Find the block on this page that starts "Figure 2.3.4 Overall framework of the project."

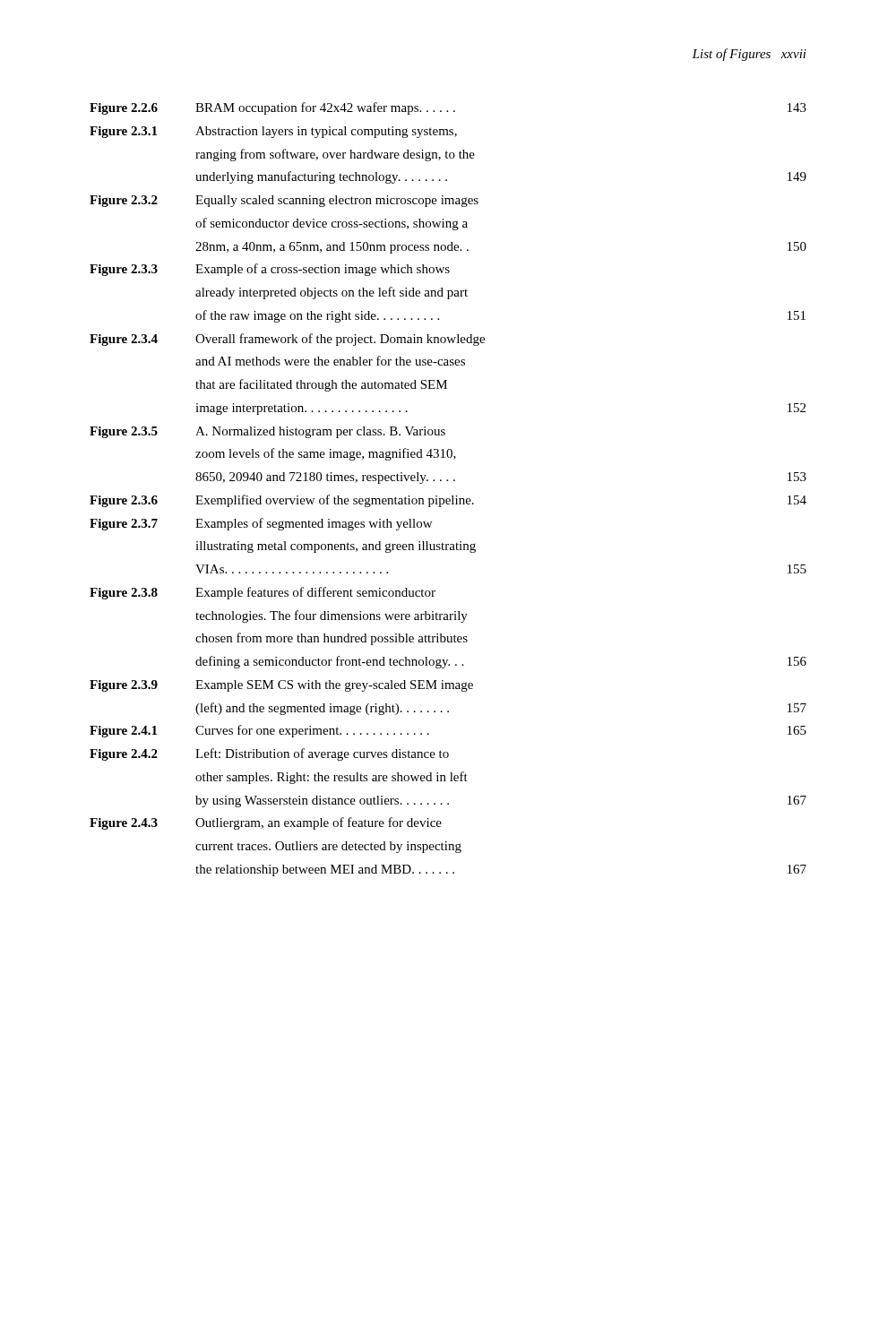pyautogui.click(x=448, y=374)
